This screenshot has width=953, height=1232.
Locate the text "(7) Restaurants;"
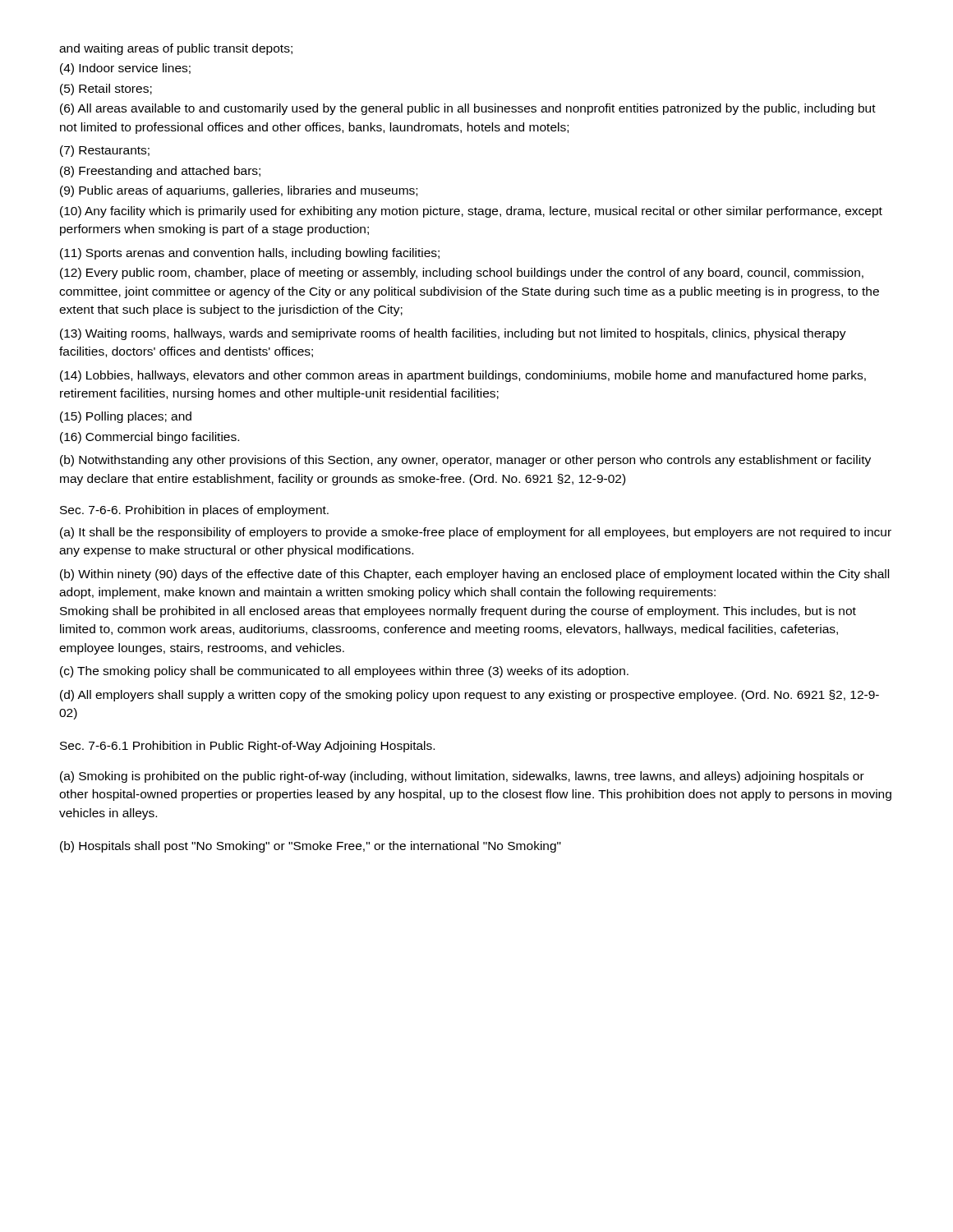coord(105,150)
